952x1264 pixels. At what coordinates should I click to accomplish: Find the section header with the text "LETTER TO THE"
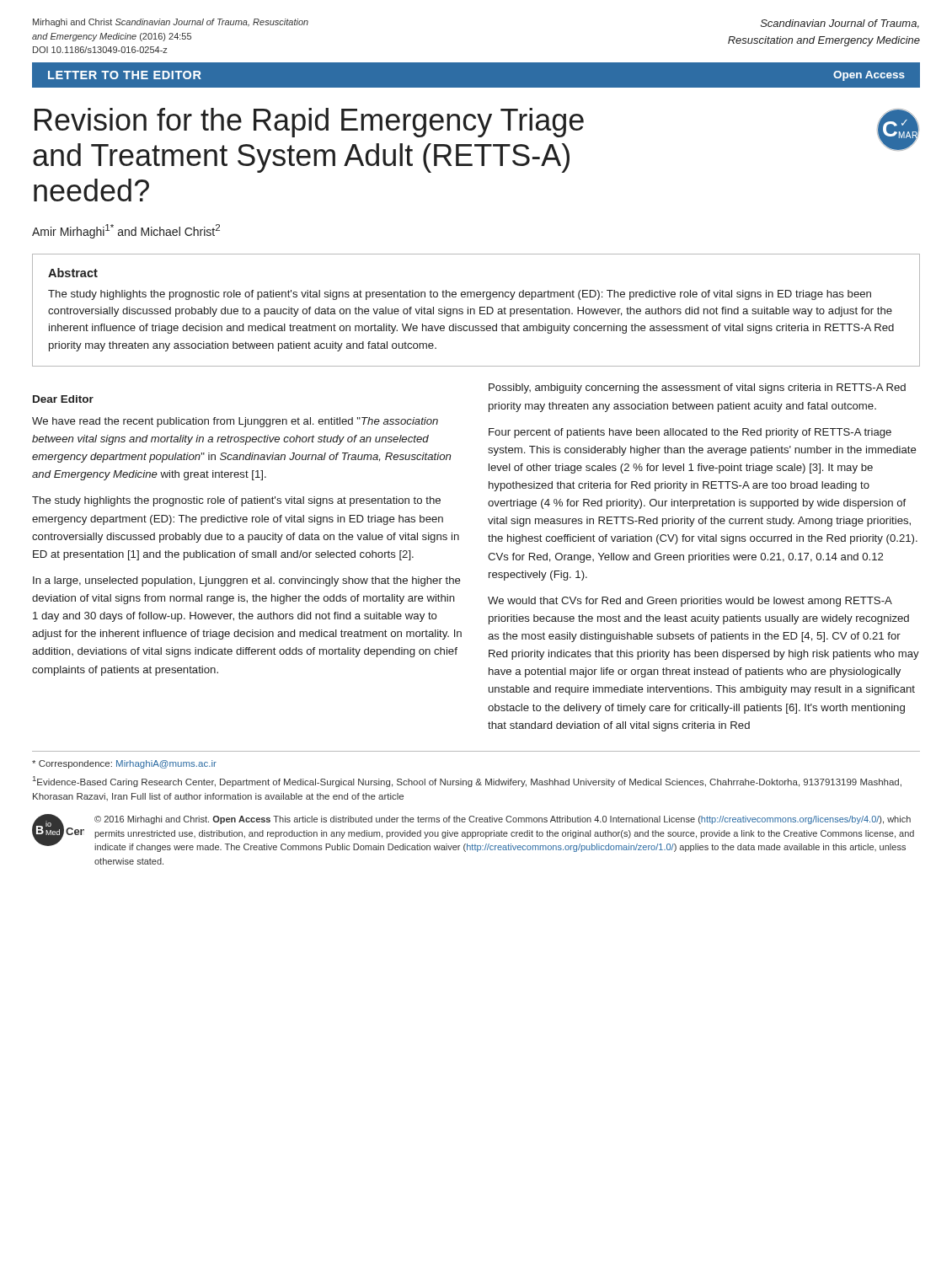[x=124, y=75]
